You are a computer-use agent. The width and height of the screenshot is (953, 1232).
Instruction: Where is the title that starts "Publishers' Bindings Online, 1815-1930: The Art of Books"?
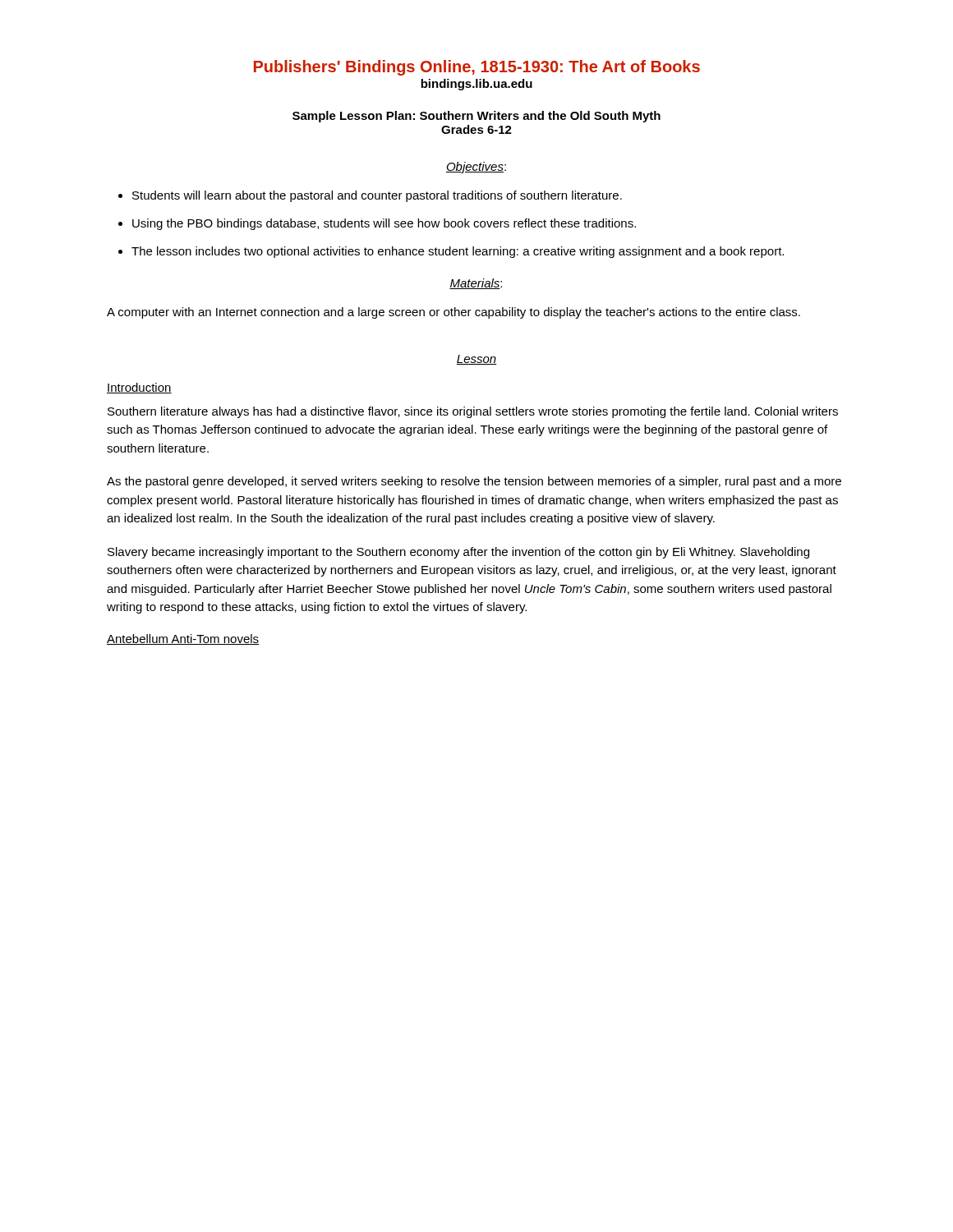click(476, 74)
